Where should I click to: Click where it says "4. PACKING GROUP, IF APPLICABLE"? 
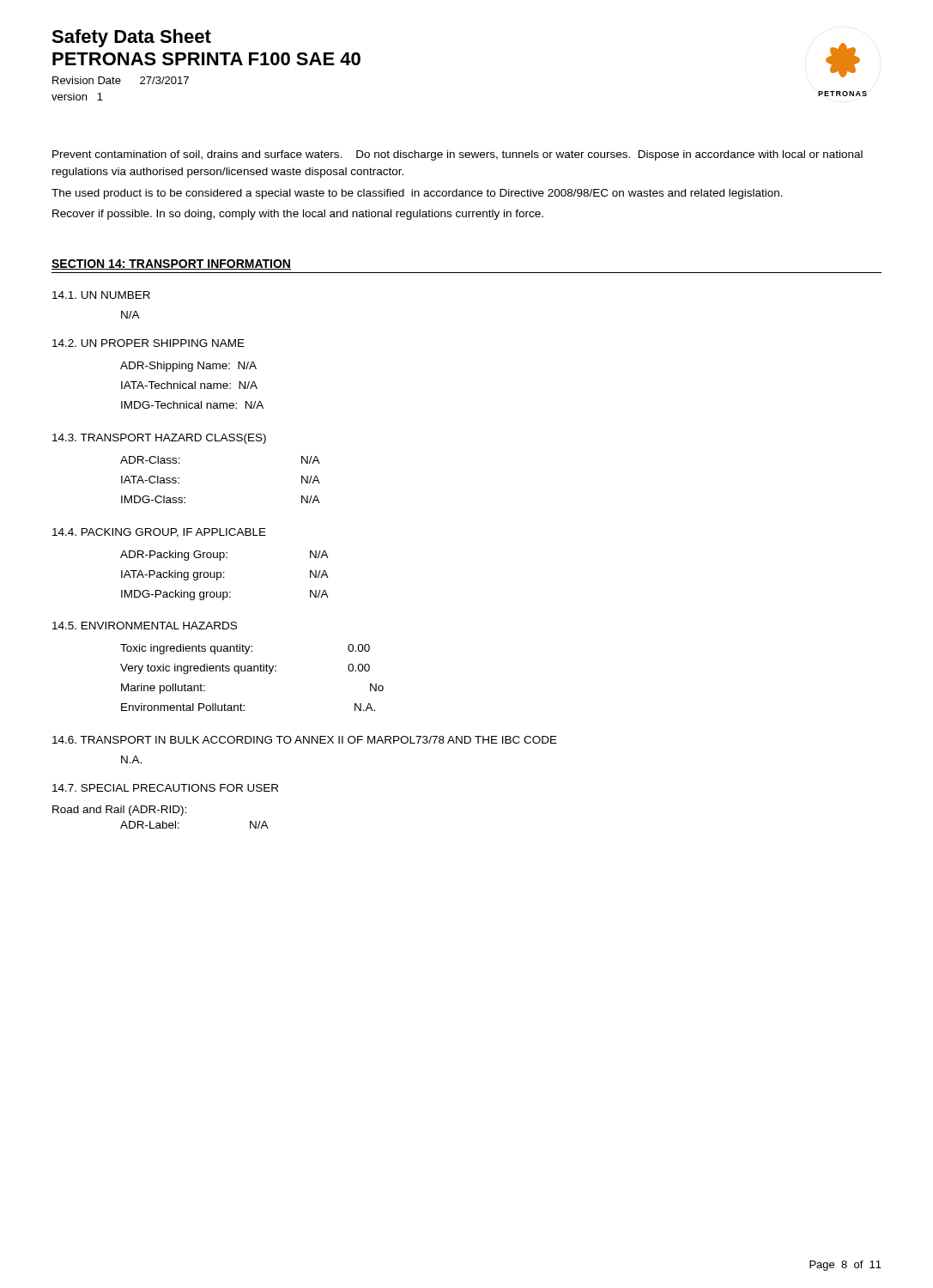click(159, 532)
